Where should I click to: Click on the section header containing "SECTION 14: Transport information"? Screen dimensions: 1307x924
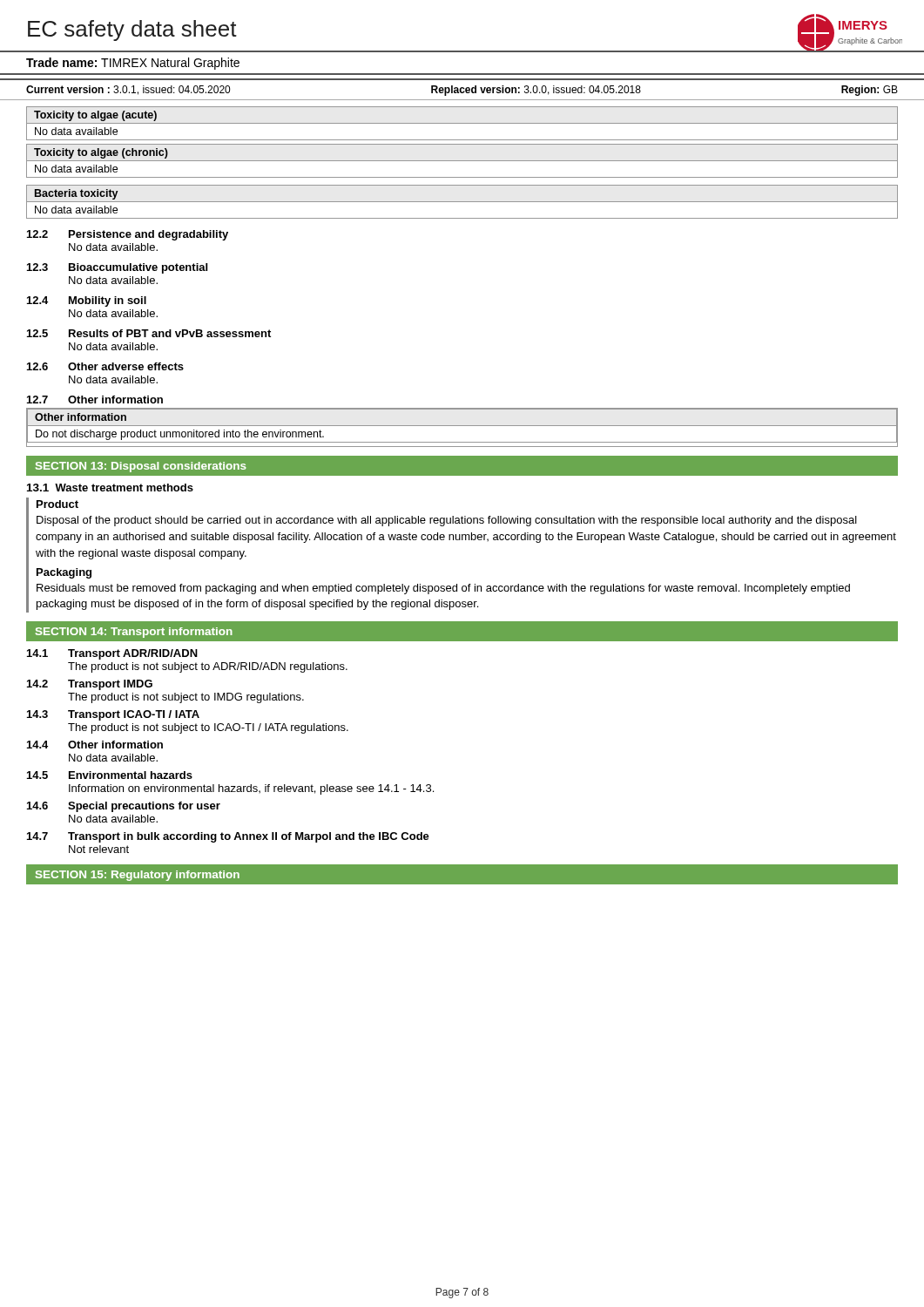tap(134, 631)
